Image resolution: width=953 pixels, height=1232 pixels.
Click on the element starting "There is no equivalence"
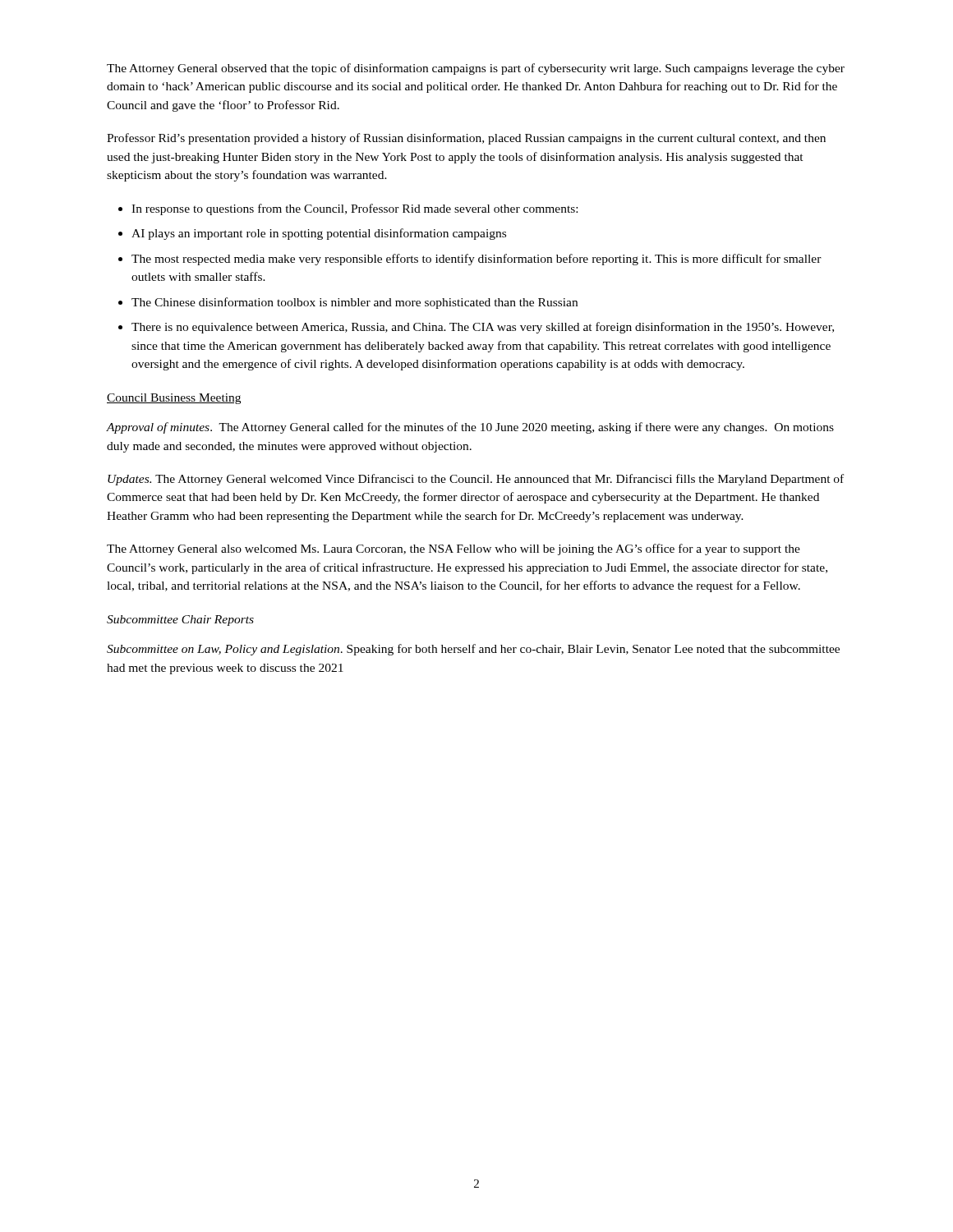[483, 345]
